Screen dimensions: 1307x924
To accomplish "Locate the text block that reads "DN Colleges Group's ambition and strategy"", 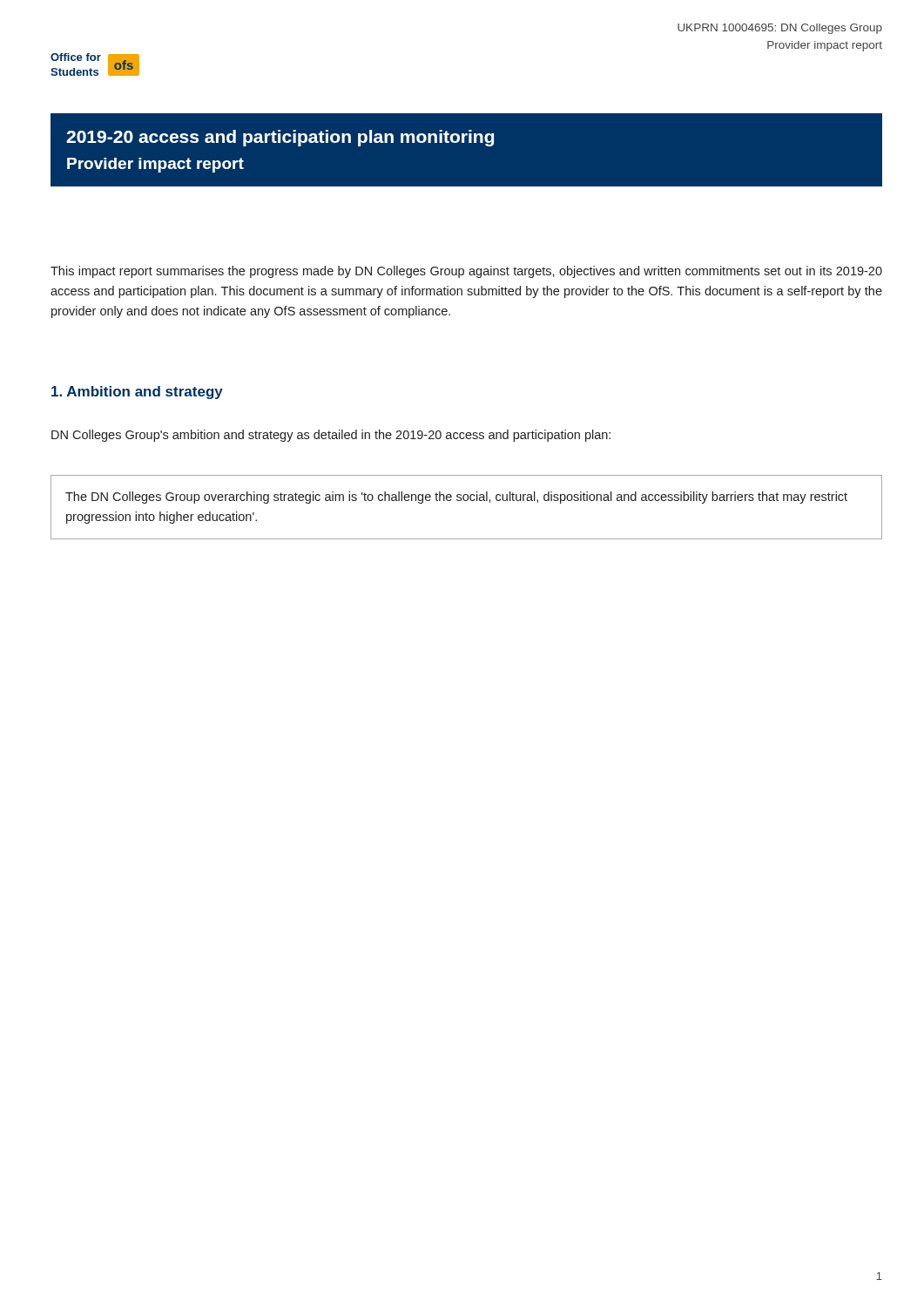I will pos(331,435).
